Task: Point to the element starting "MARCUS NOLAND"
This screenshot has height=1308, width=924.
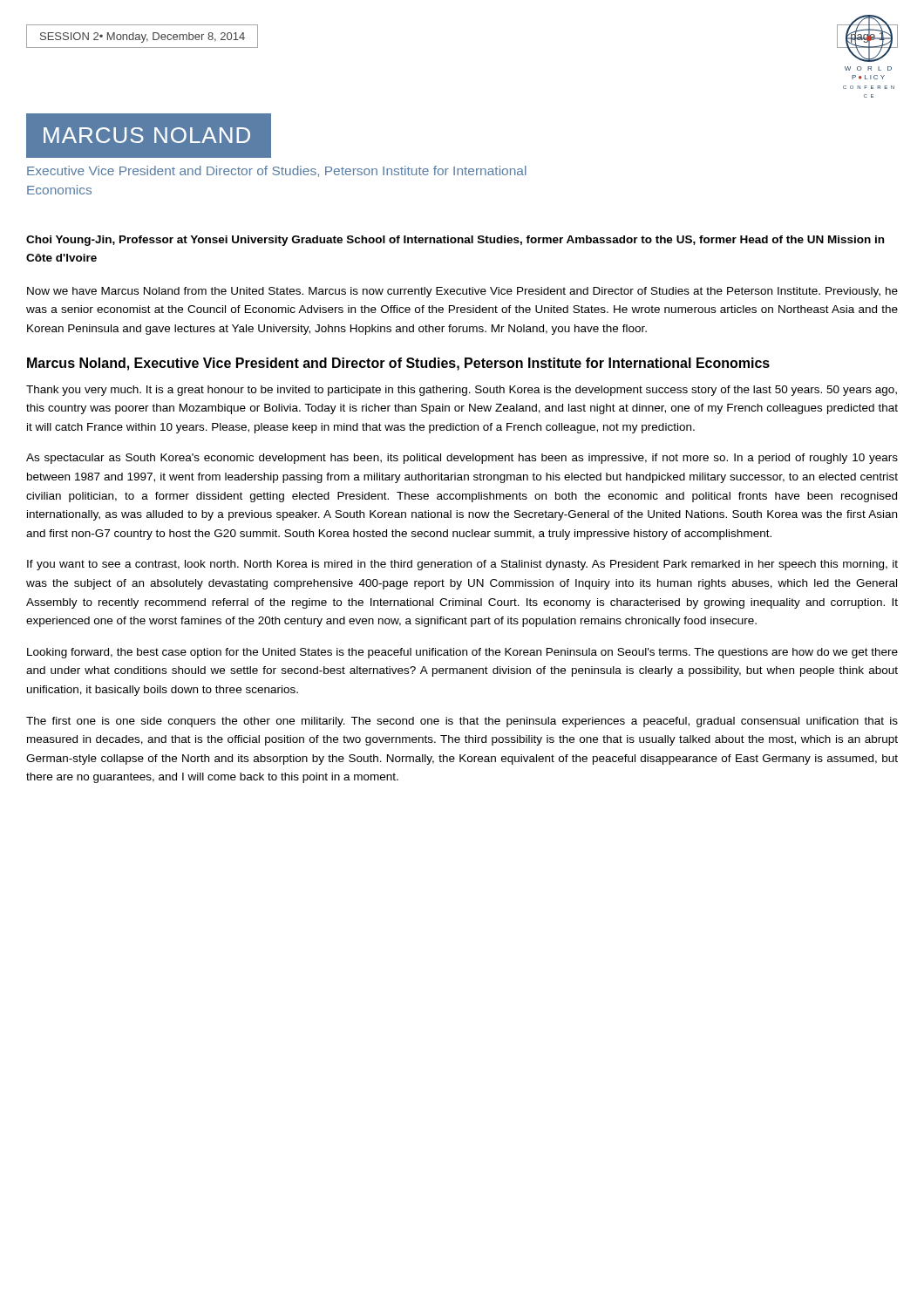Action: point(147,135)
